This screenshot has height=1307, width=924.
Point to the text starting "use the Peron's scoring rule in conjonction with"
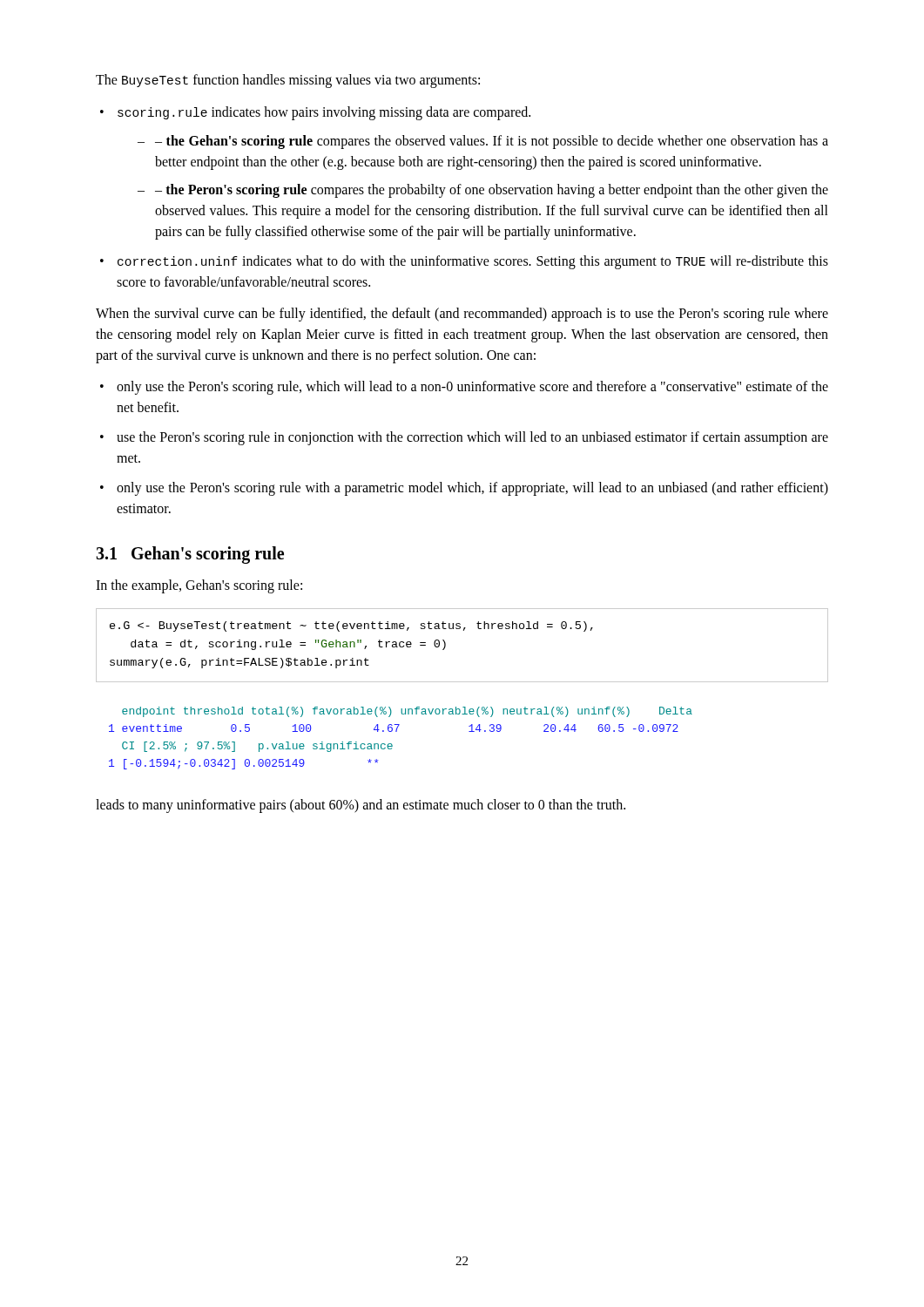coord(462,448)
